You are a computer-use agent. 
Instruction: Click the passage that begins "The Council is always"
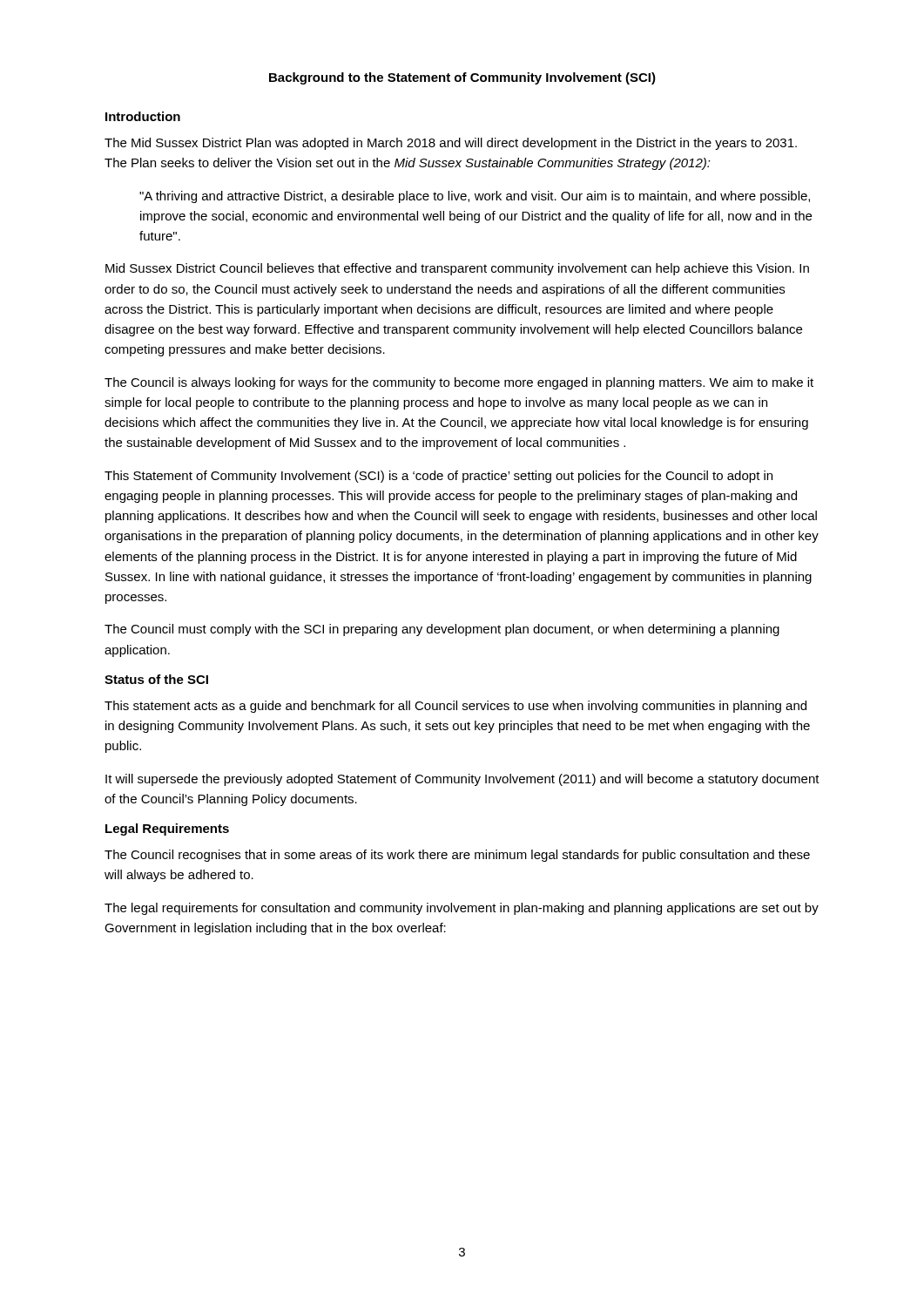(459, 412)
